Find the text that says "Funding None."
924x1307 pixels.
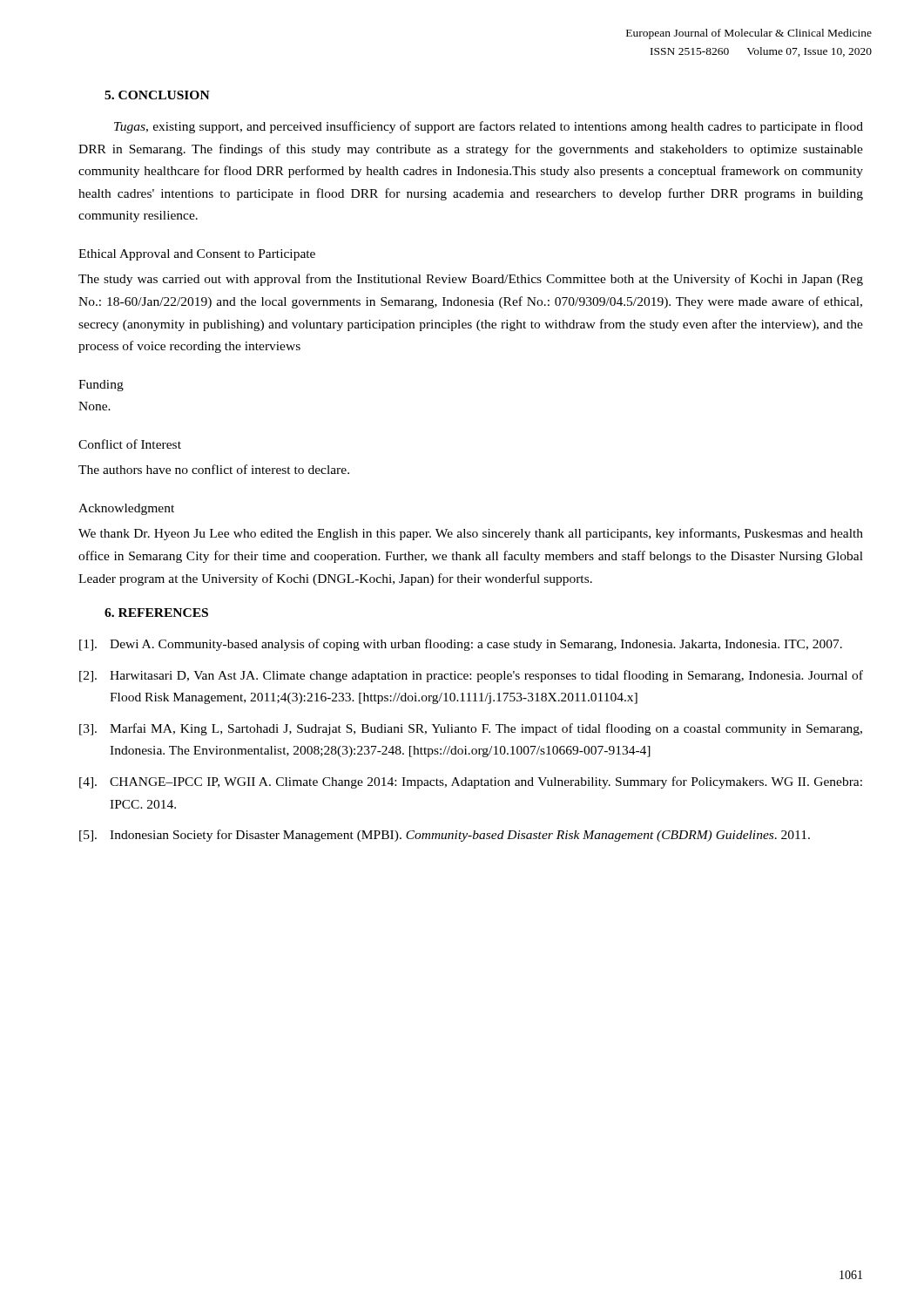pyautogui.click(x=101, y=386)
